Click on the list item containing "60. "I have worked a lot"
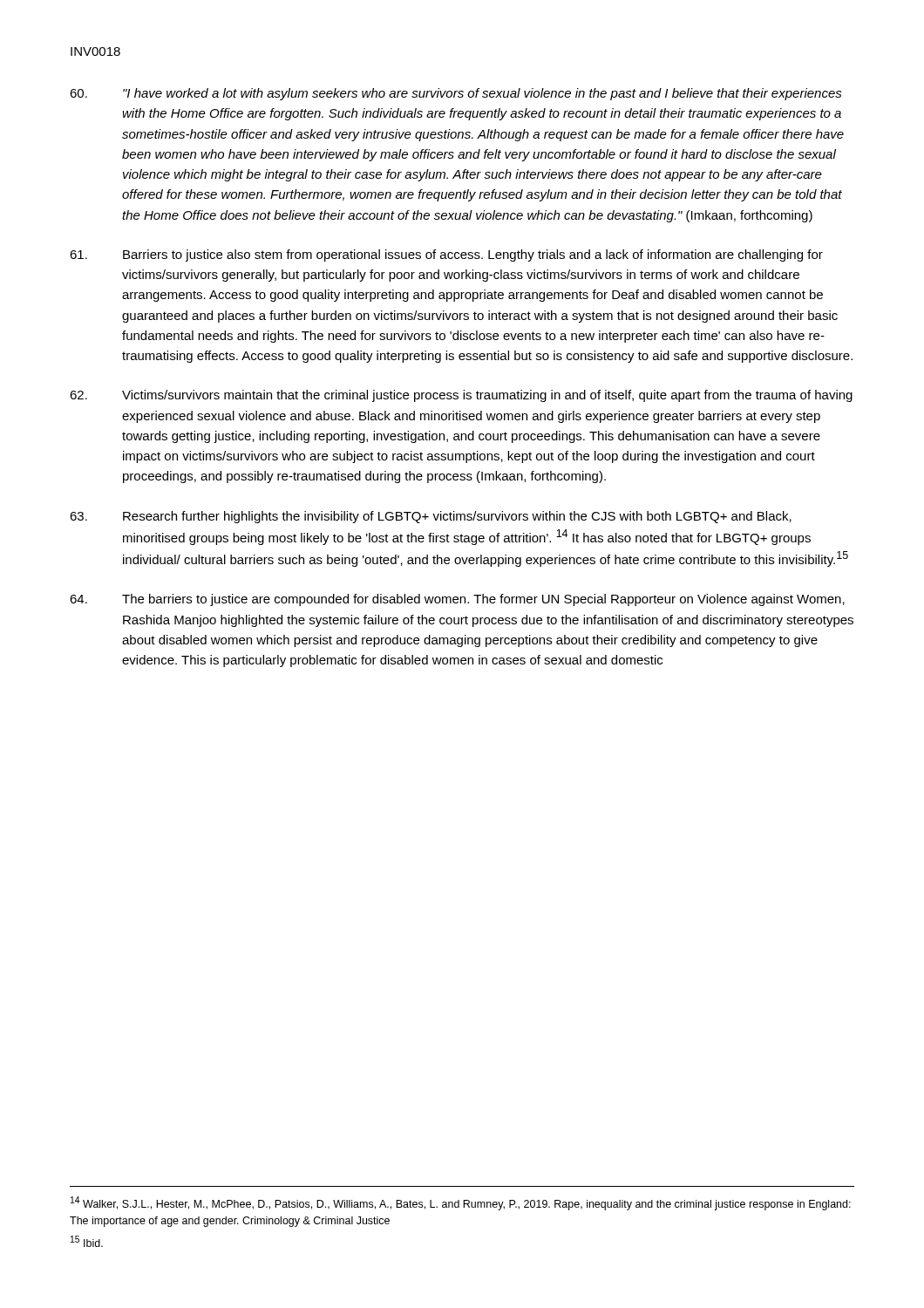 [x=462, y=154]
